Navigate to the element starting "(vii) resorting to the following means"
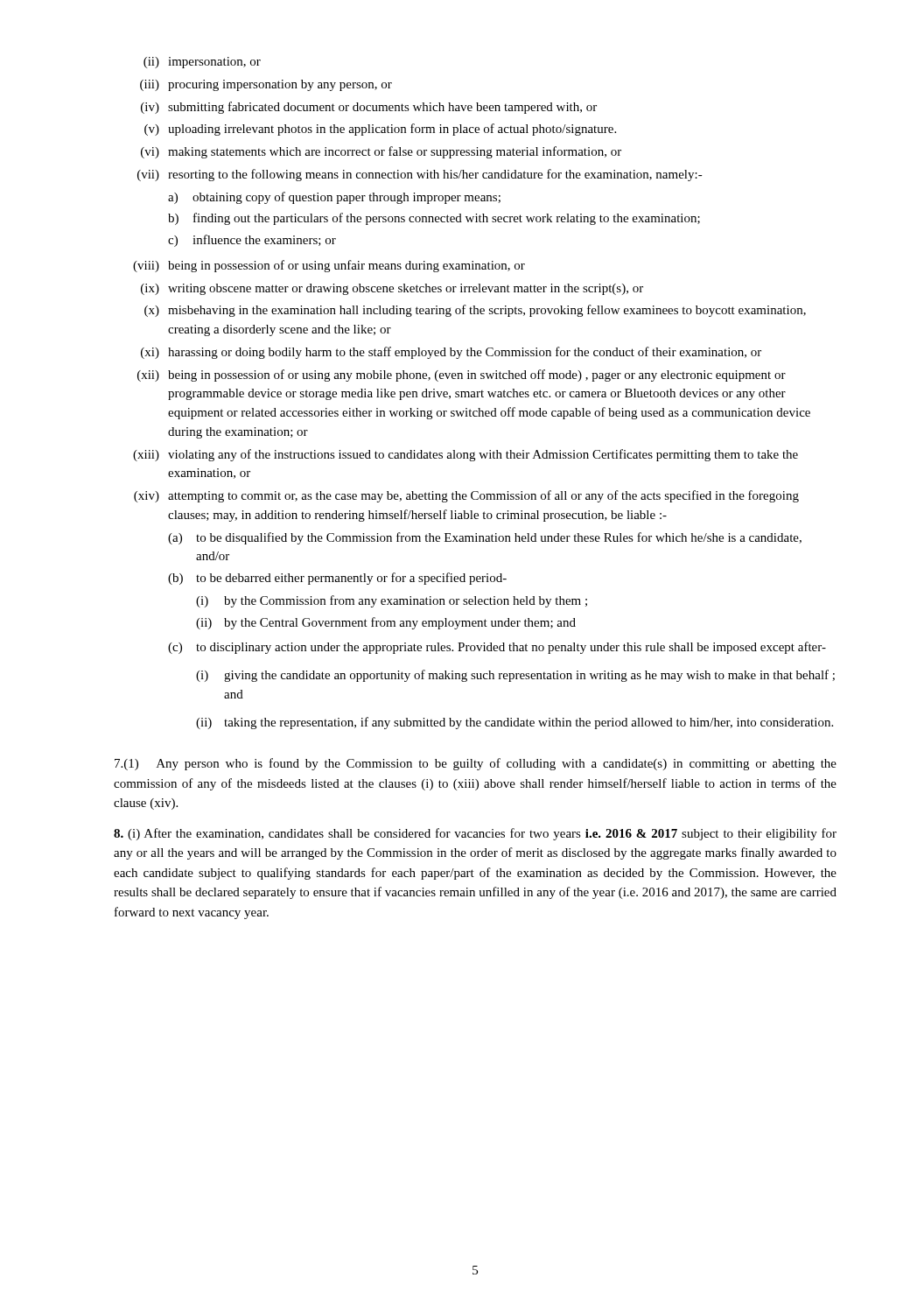The width and height of the screenshot is (924, 1313). [x=475, y=209]
